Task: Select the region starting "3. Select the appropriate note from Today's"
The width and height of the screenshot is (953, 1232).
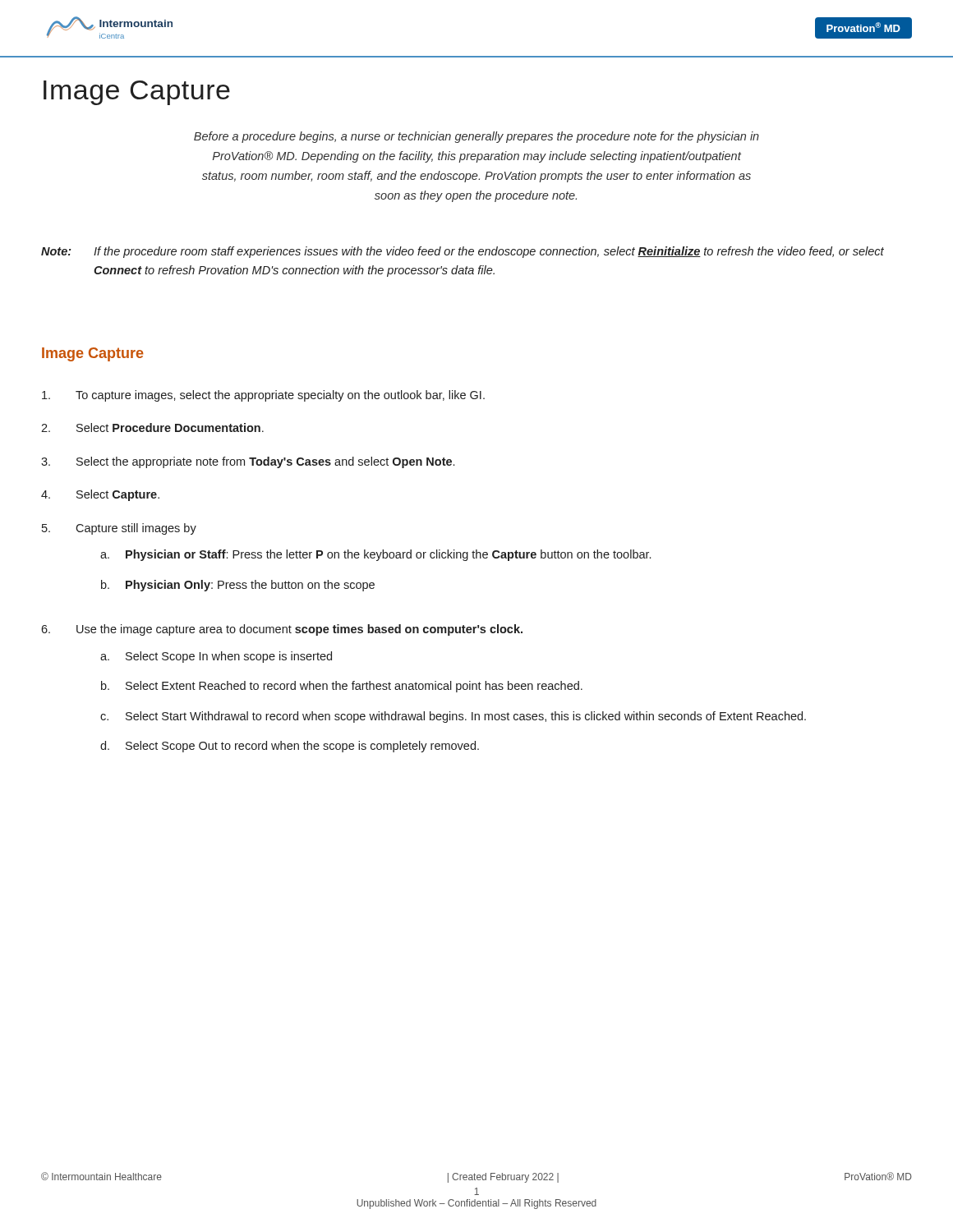Action: point(248,462)
